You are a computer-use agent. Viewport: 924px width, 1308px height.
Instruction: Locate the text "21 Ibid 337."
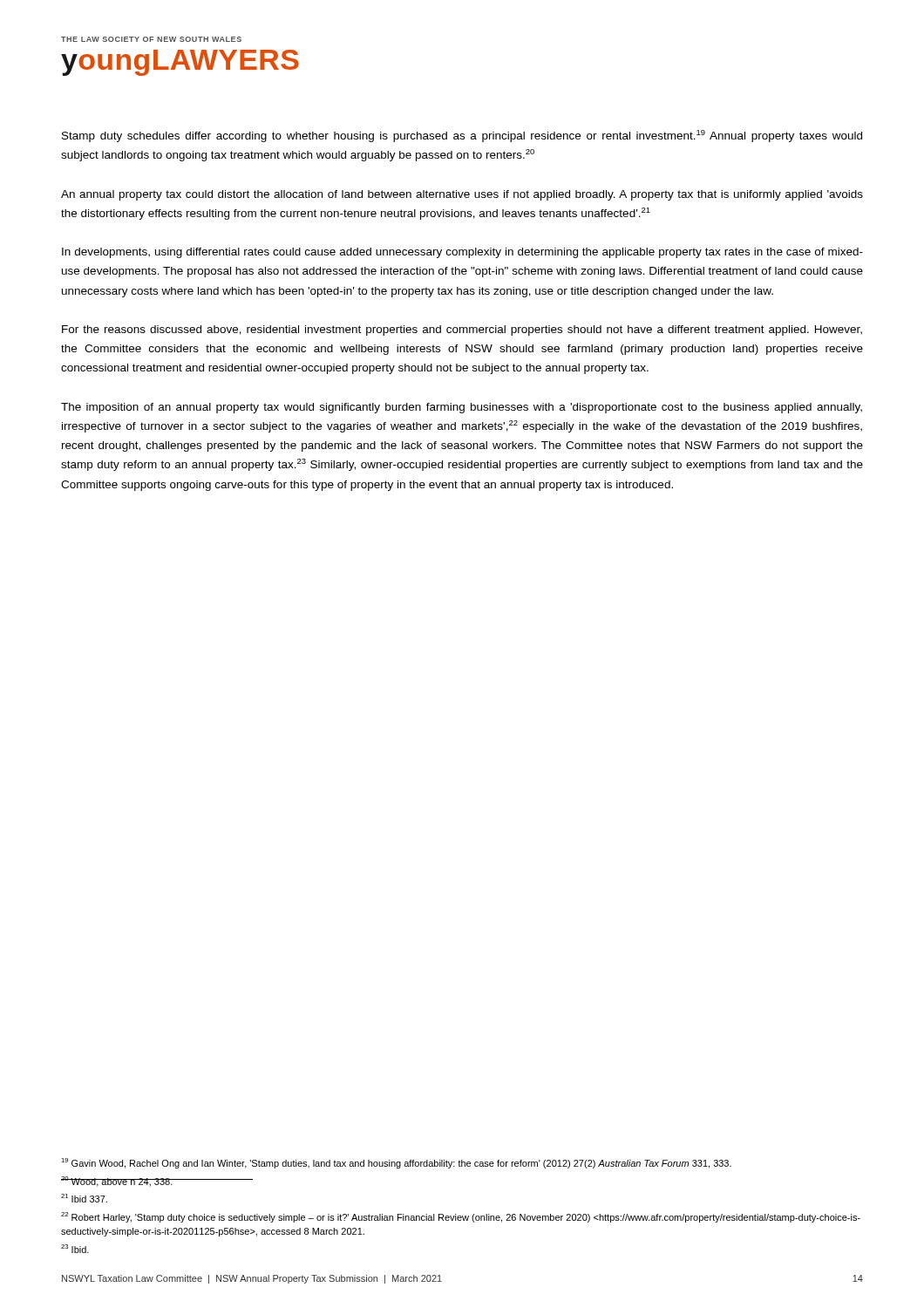click(x=84, y=1198)
